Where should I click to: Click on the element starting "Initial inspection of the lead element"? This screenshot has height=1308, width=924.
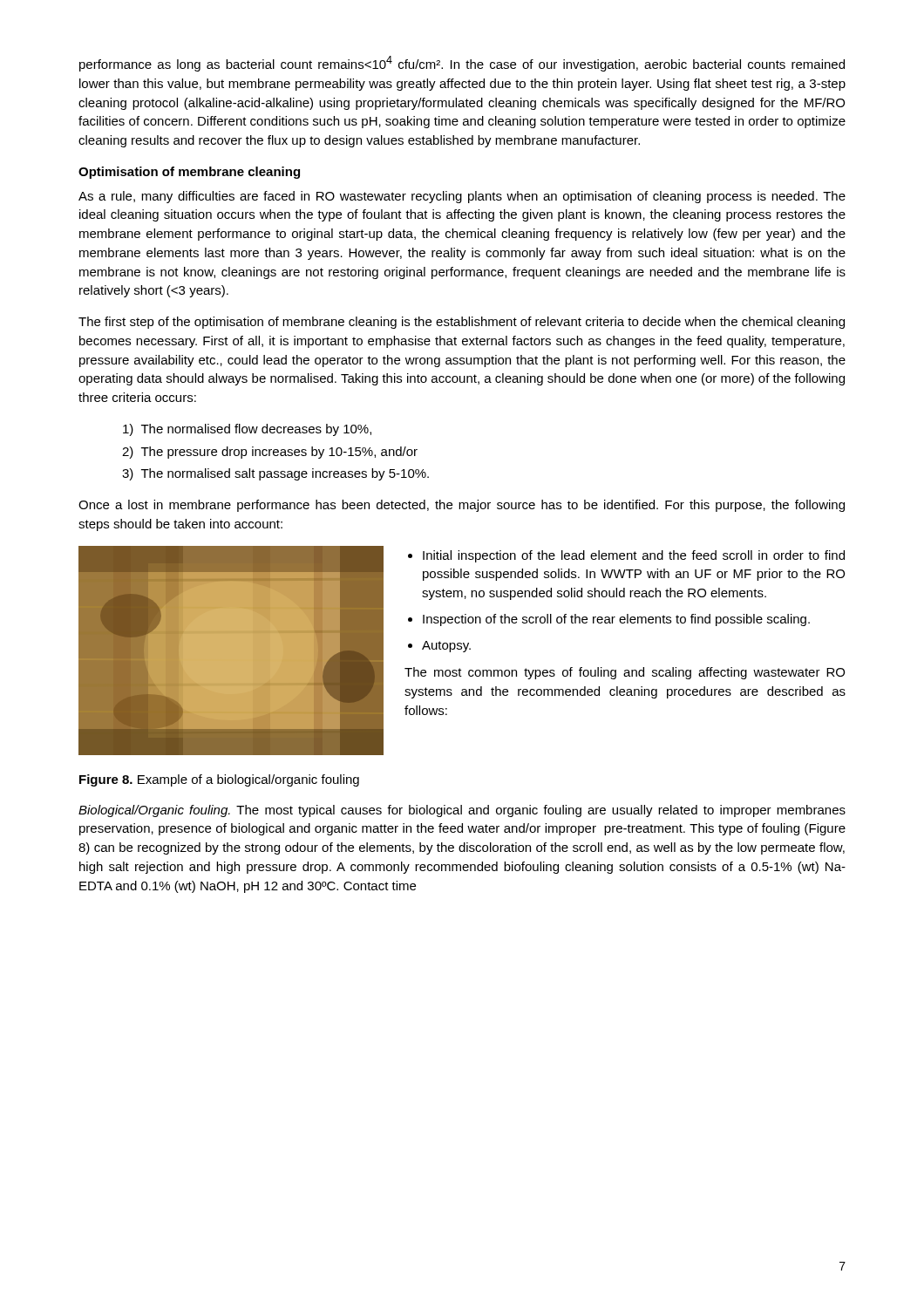point(634,574)
